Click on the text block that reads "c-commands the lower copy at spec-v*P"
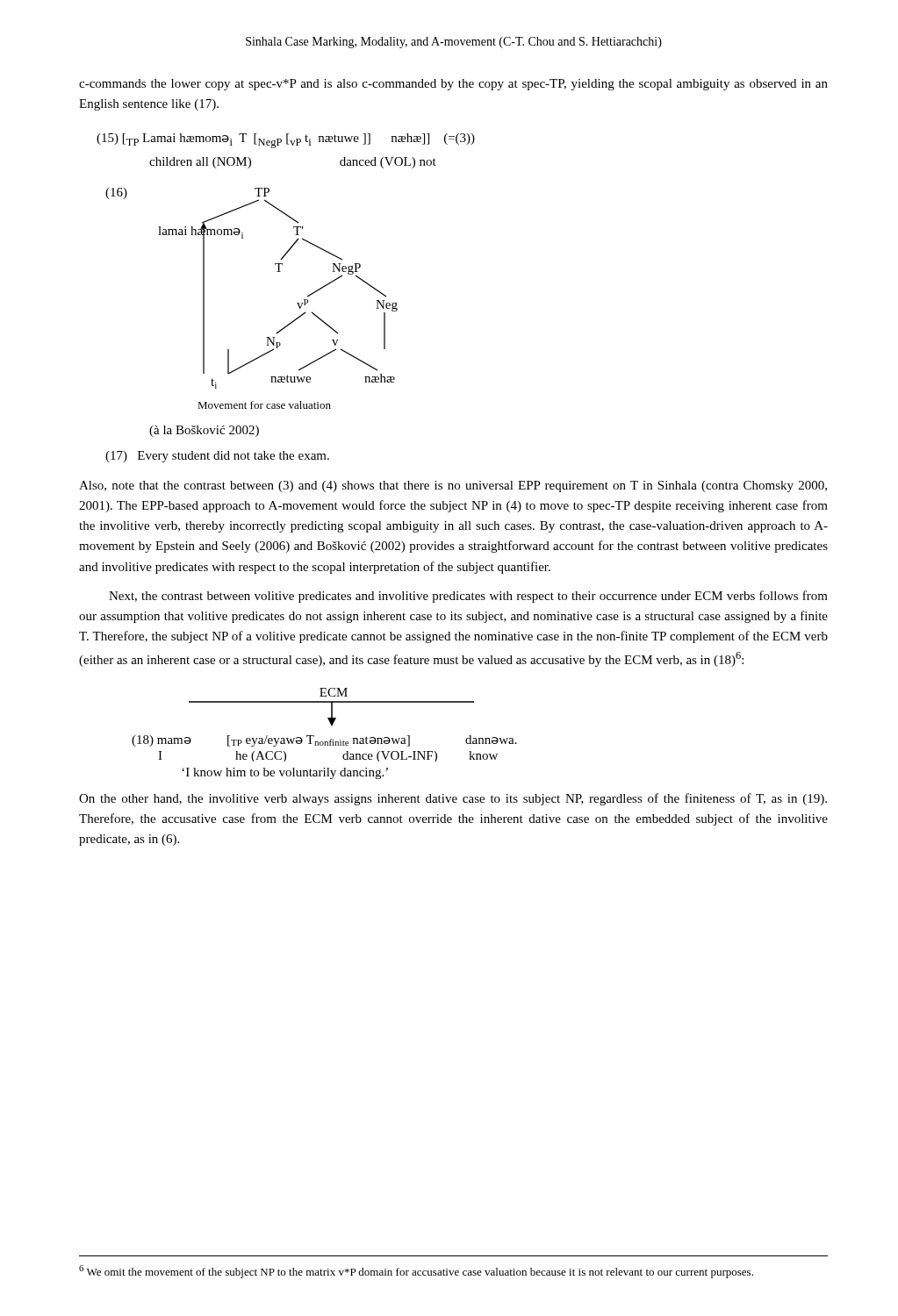Image resolution: width=898 pixels, height=1316 pixels. [x=453, y=94]
